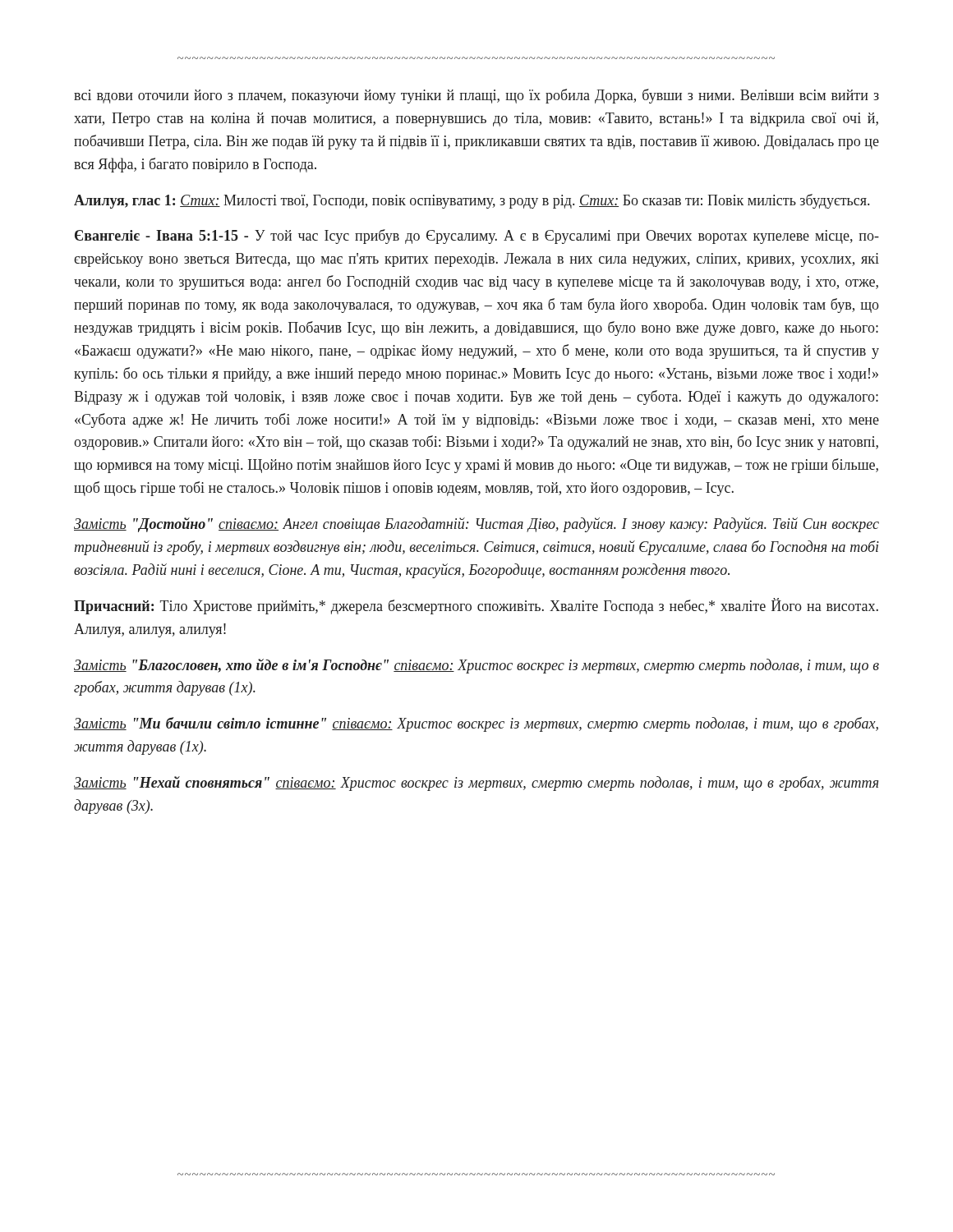This screenshot has width=953, height=1232.
Task: Click the passage that begins "Причасний: Тіло Христове прийміть,* джерела безсмертного споживіть. Хваліте"
Action: [x=476, y=617]
